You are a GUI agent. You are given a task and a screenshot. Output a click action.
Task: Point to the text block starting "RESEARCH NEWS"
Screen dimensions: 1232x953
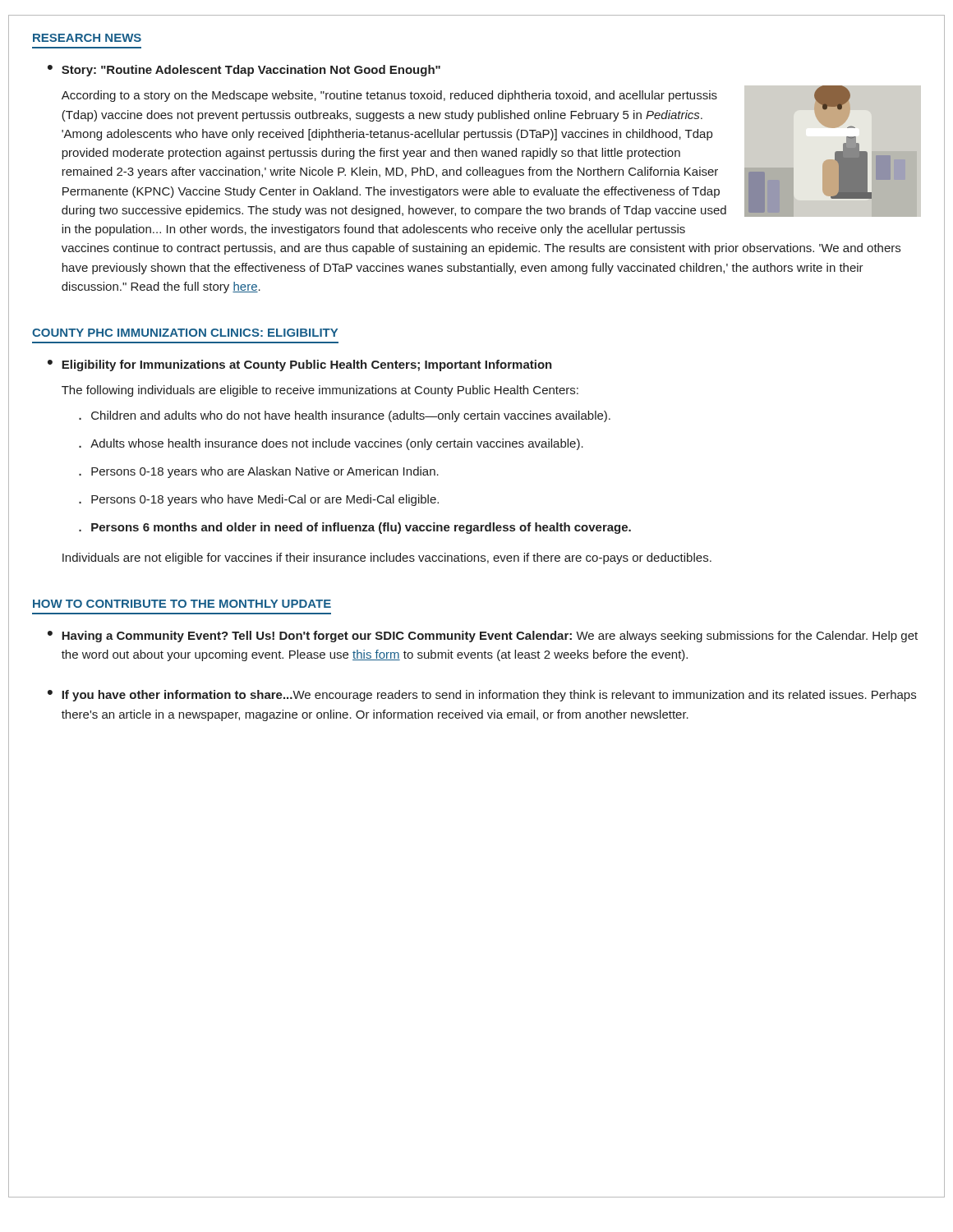pyautogui.click(x=87, y=37)
